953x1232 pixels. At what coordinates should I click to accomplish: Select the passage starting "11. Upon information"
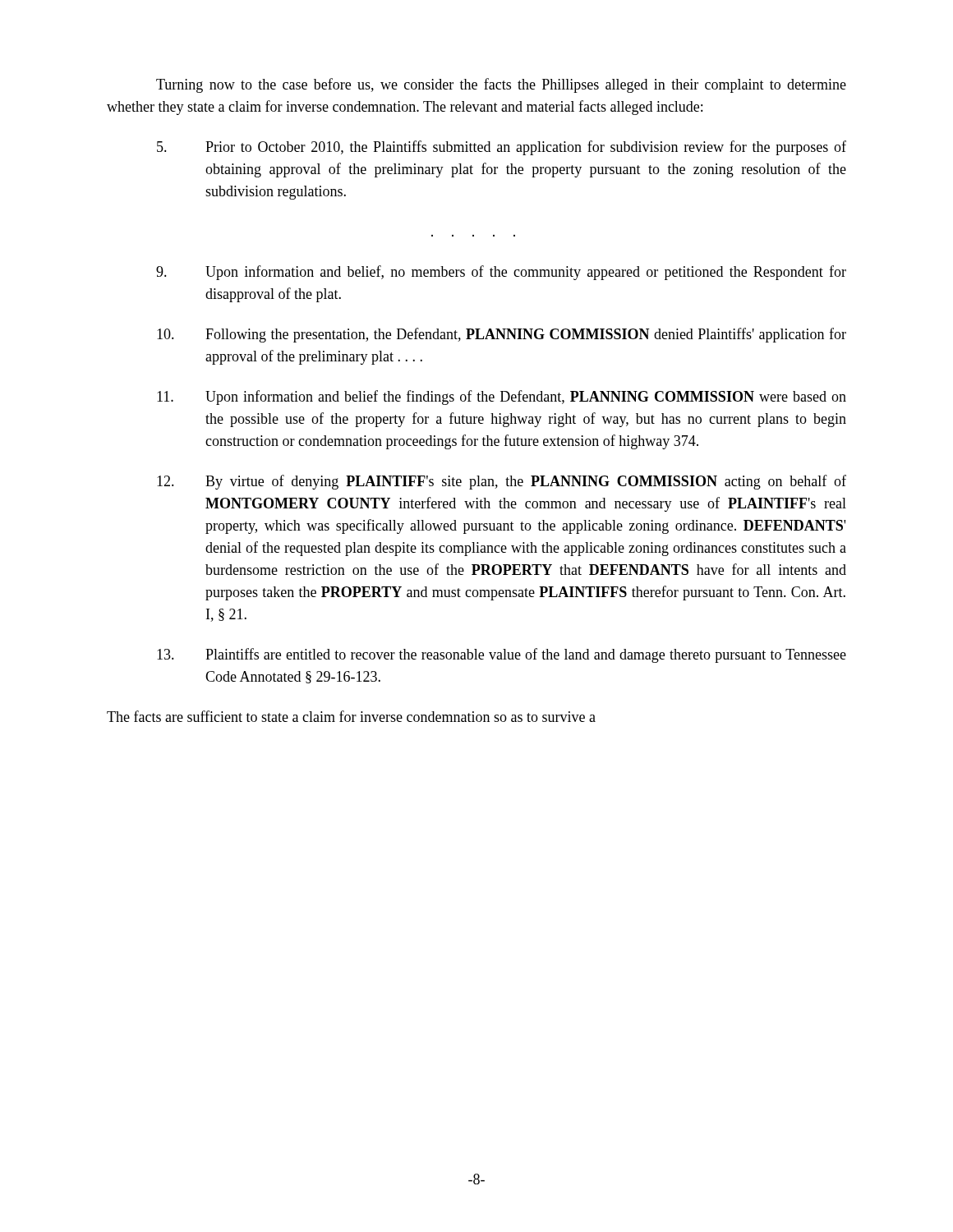(x=501, y=419)
